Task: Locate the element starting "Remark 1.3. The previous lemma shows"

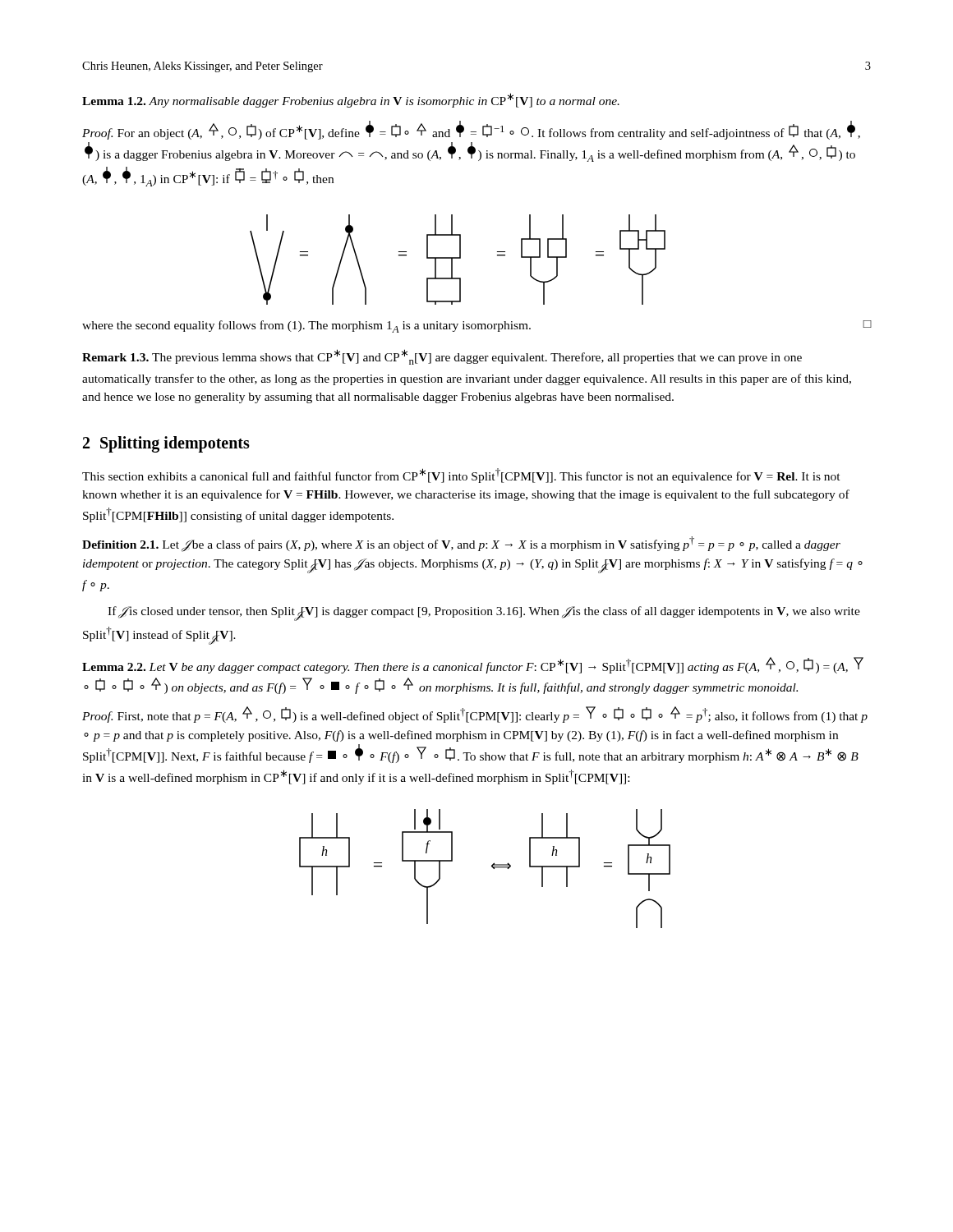Action: pos(476,376)
